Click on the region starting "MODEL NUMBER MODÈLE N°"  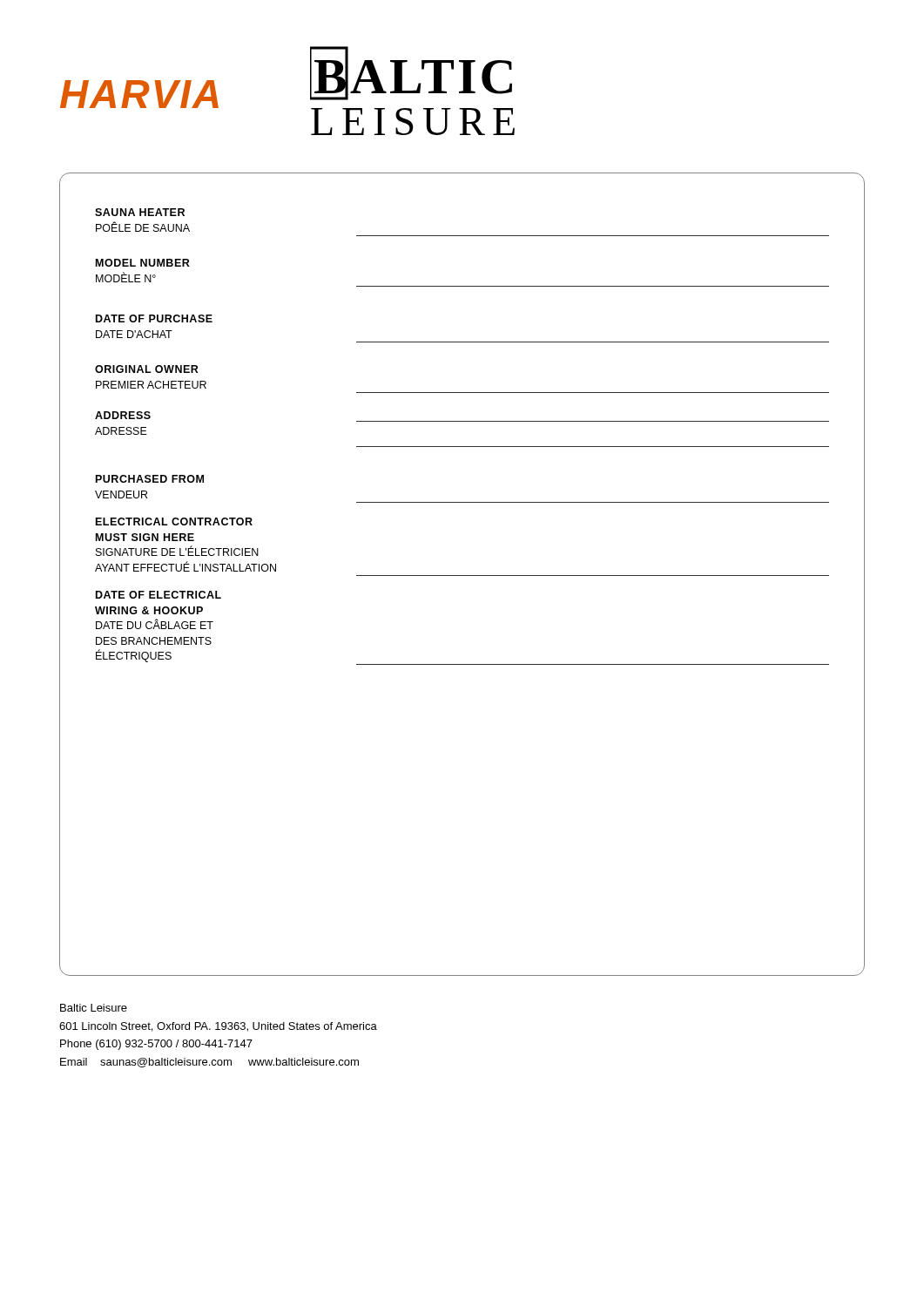143,263
